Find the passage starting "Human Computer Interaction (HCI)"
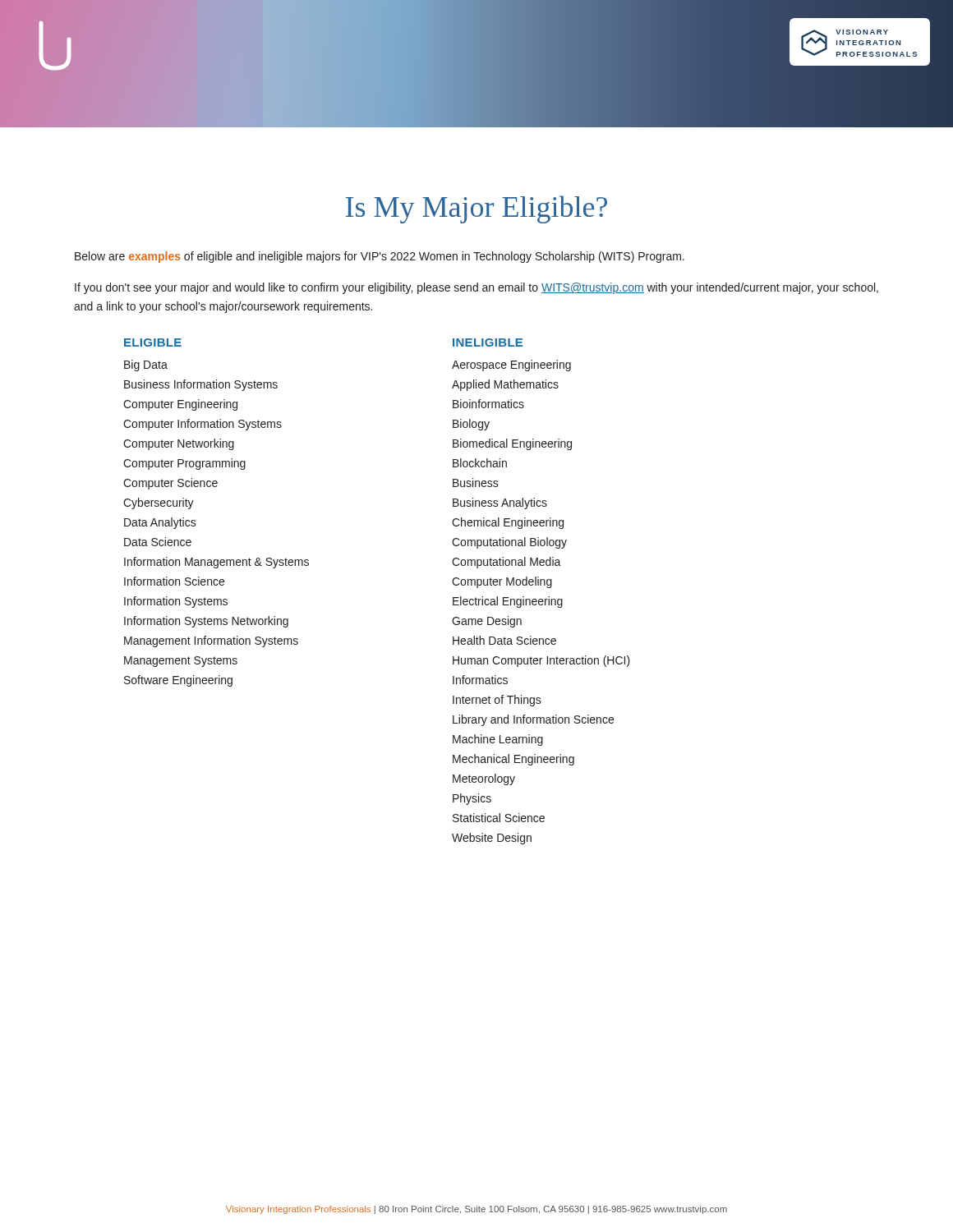Screen dimensions: 1232x953 pyautogui.click(x=541, y=660)
